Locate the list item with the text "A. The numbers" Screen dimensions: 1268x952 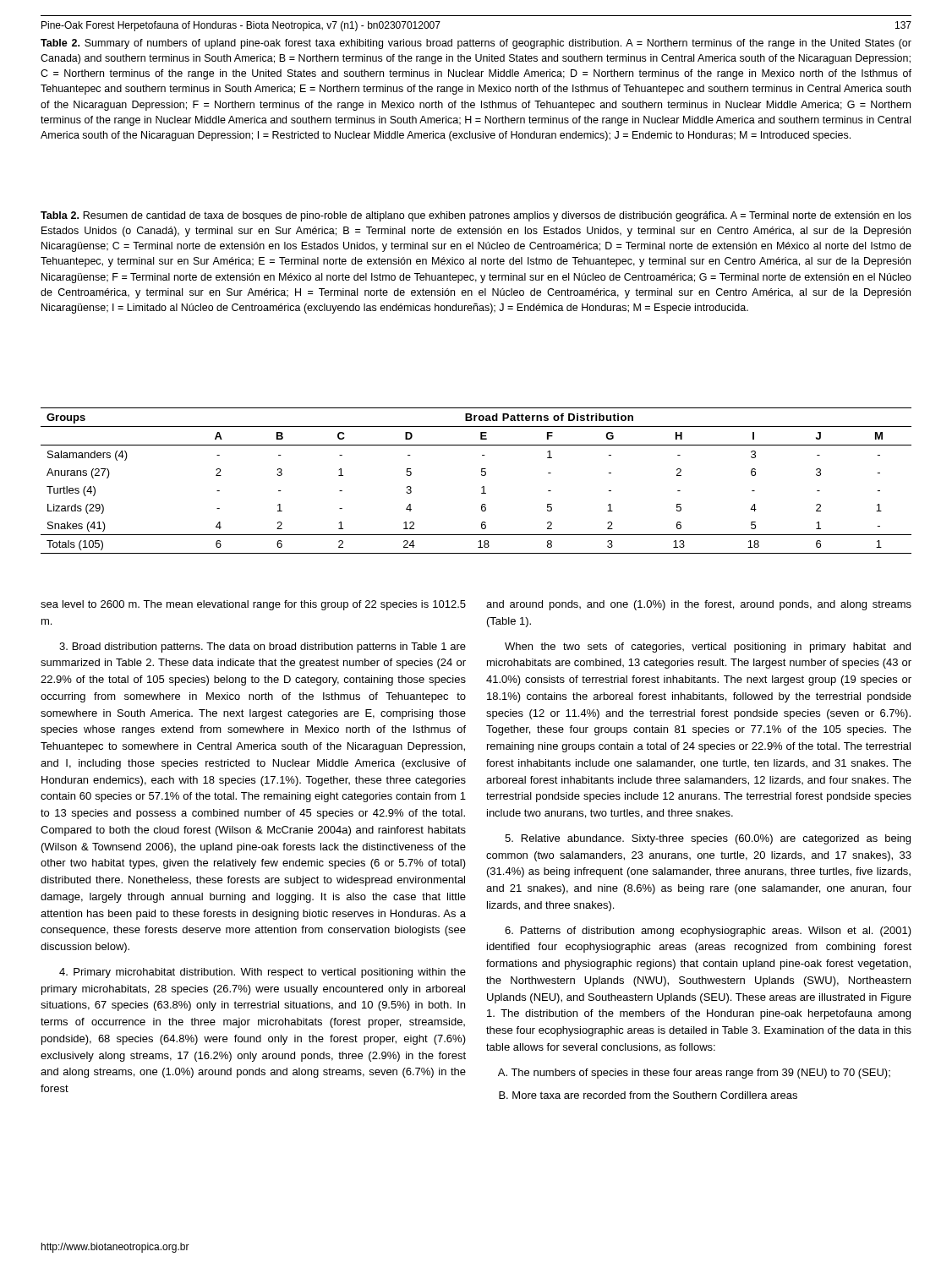[x=689, y=1072]
